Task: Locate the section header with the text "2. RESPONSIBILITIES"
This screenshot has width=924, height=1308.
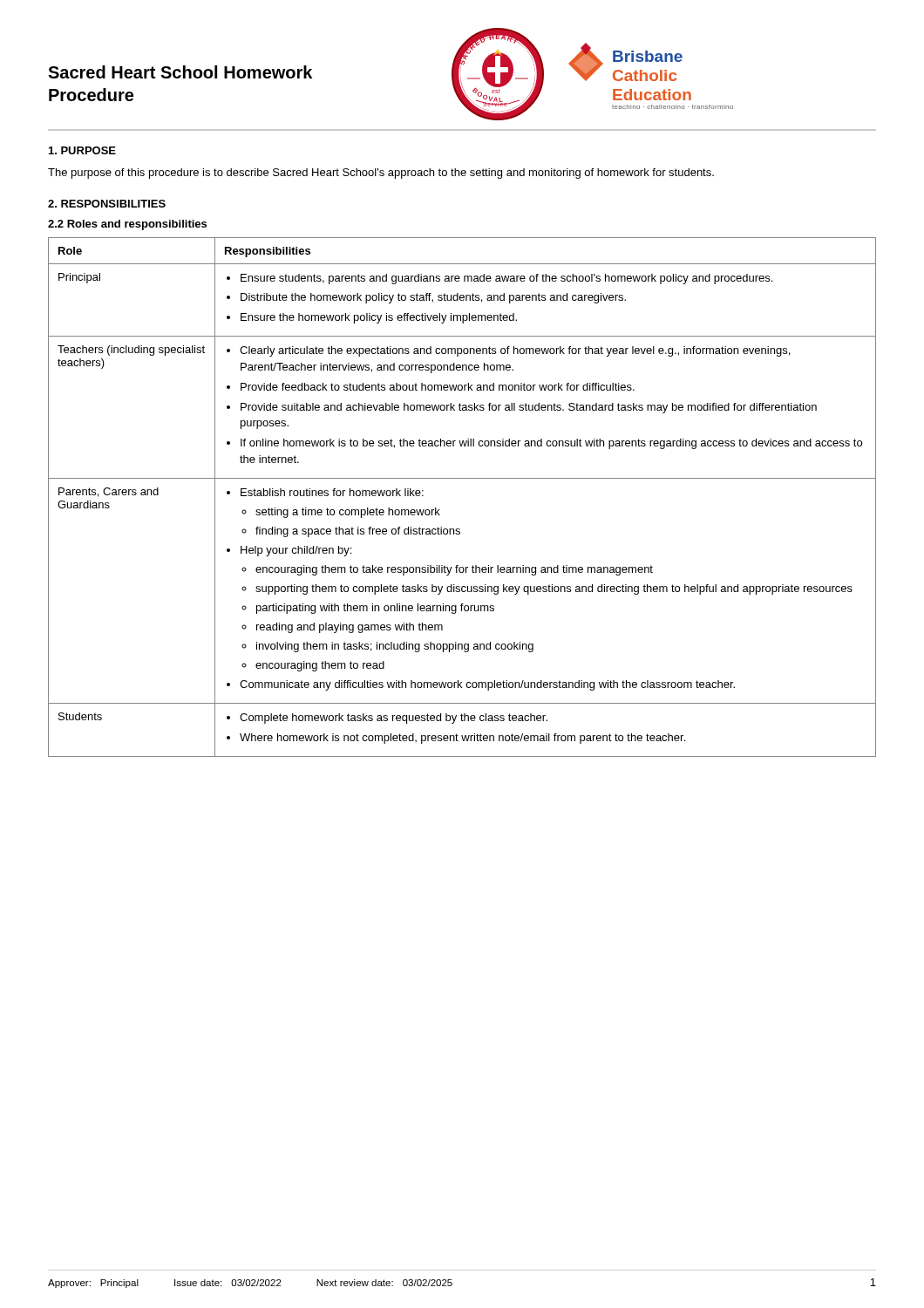Action: point(107,203)
